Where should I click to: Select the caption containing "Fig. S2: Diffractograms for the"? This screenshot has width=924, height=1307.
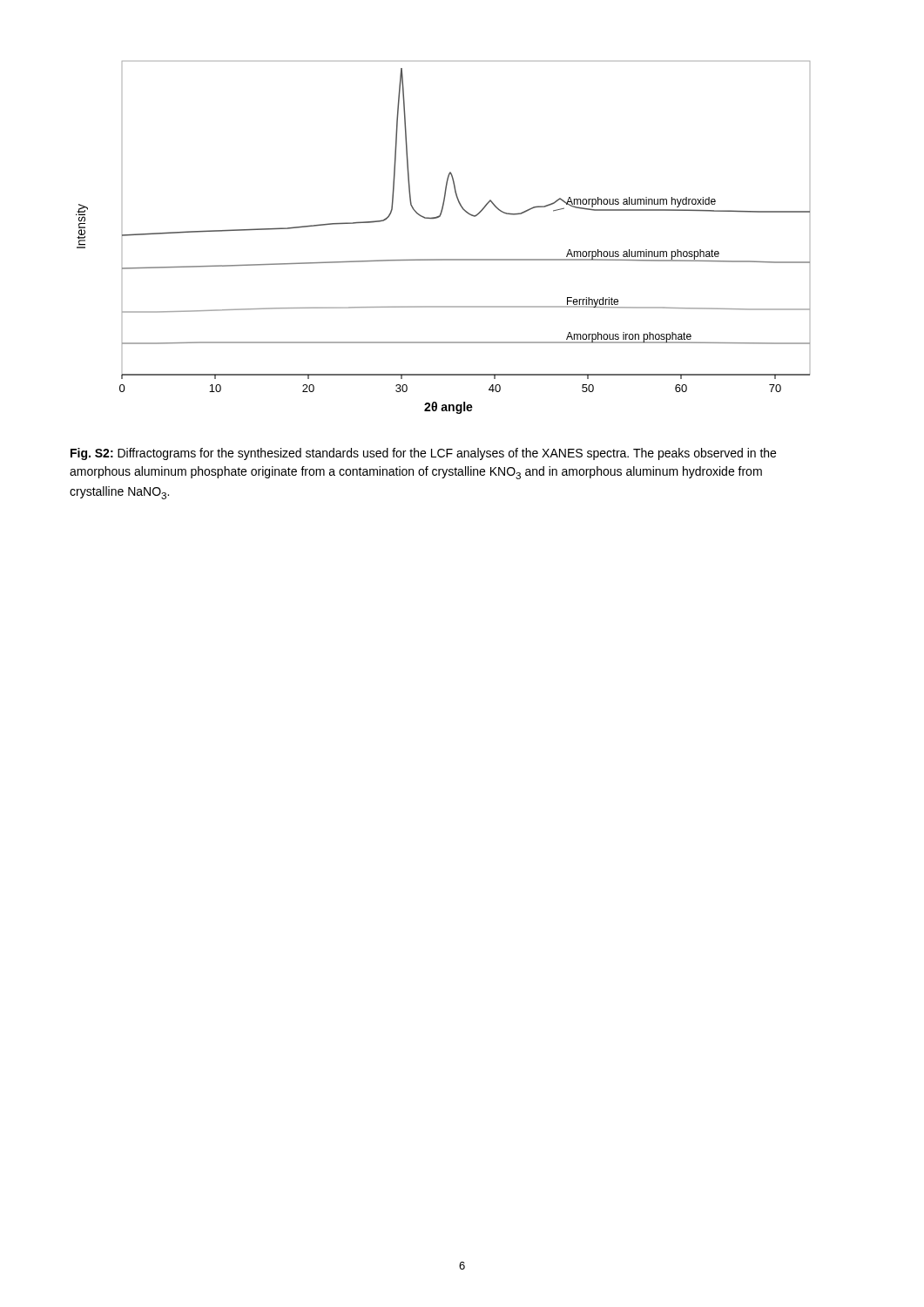tap(423, 474)
